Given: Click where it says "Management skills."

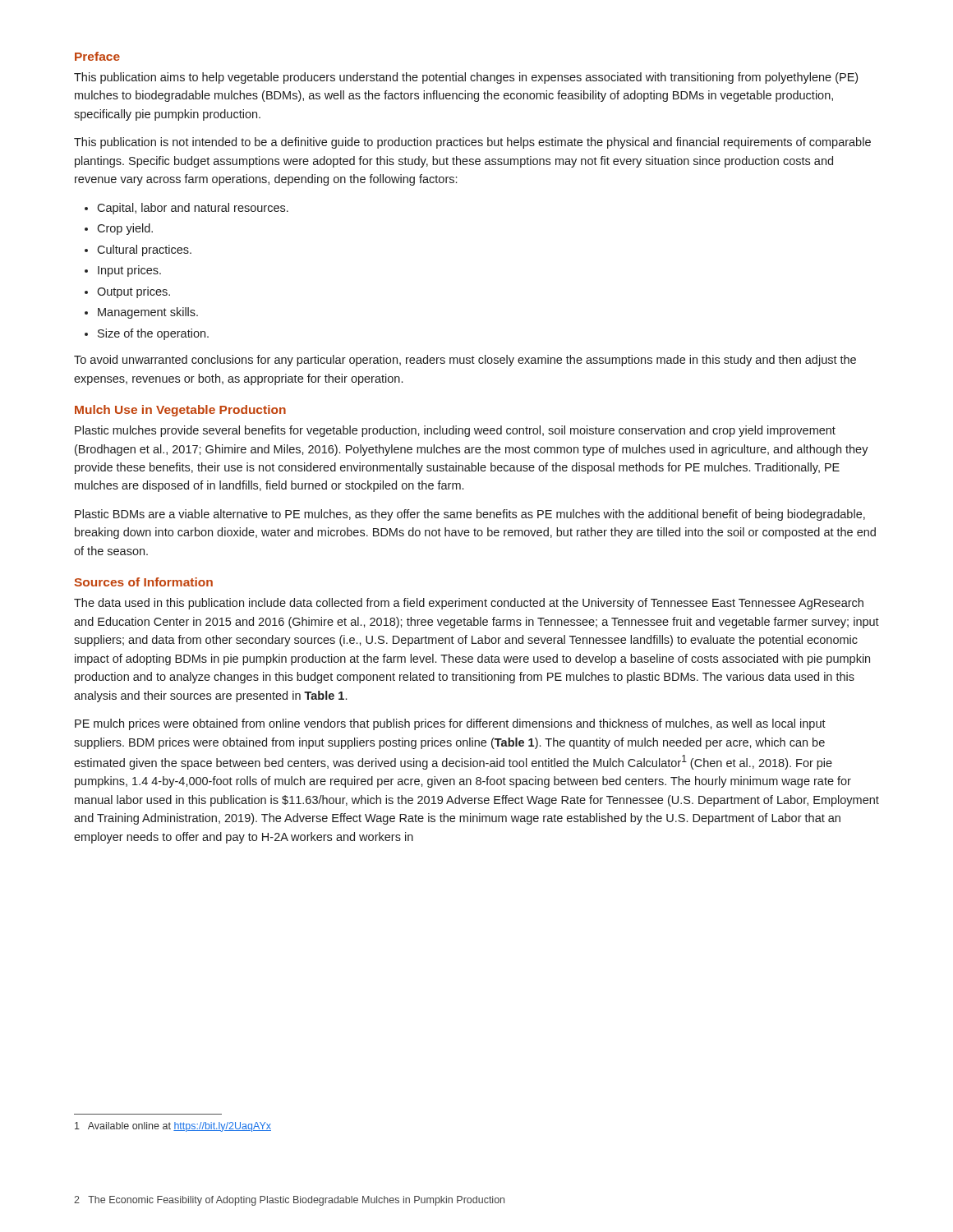Looking at the screenshot, I should click(148, 312).
